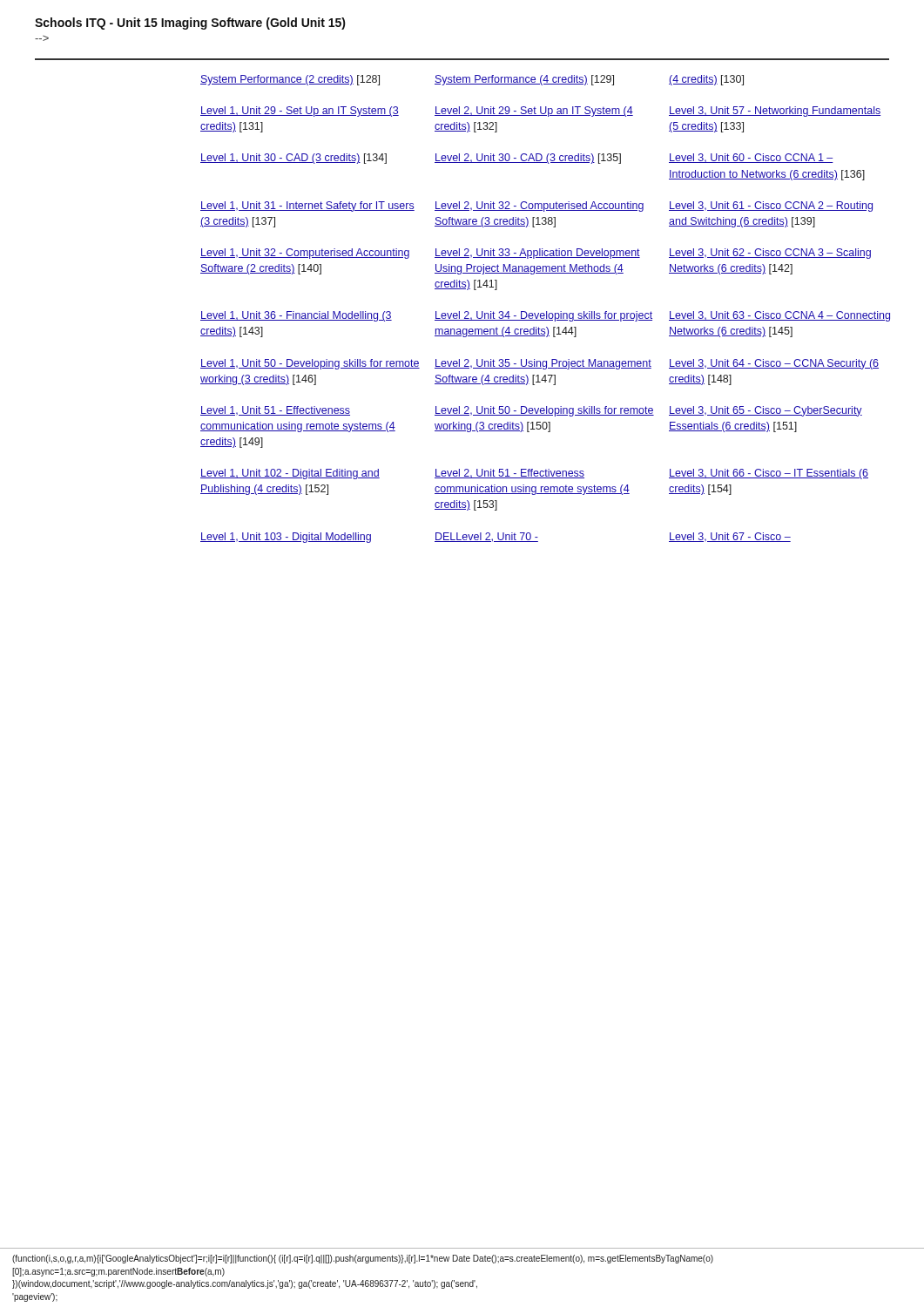Locate the block of text that opens with "Level 2, Unit 51 - Effectiveness"
The width and height of the screenshot is (924, 1307).
[x=532, y=489]
